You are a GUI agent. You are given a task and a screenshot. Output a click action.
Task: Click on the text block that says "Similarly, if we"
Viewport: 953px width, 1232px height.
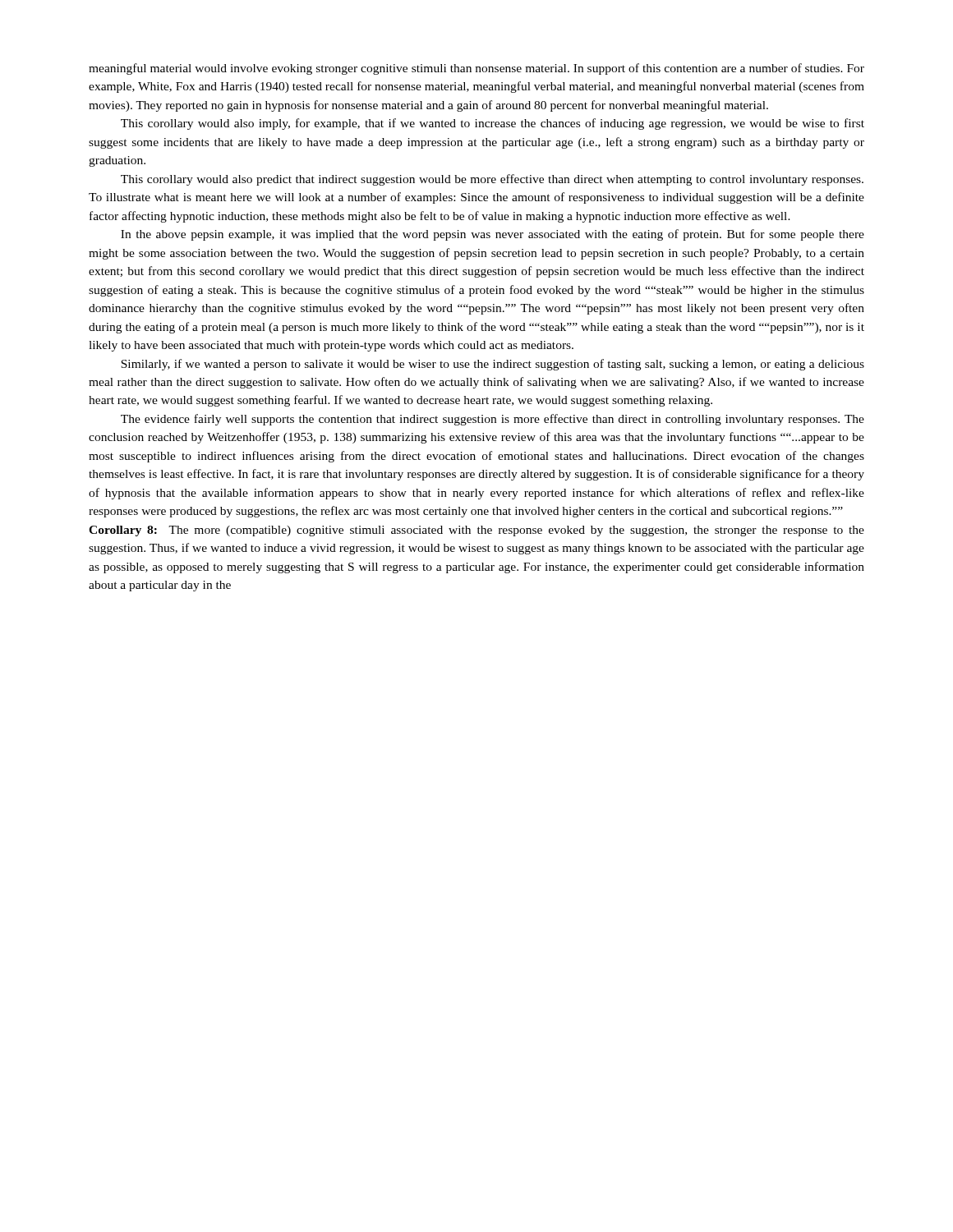[476, 382]
